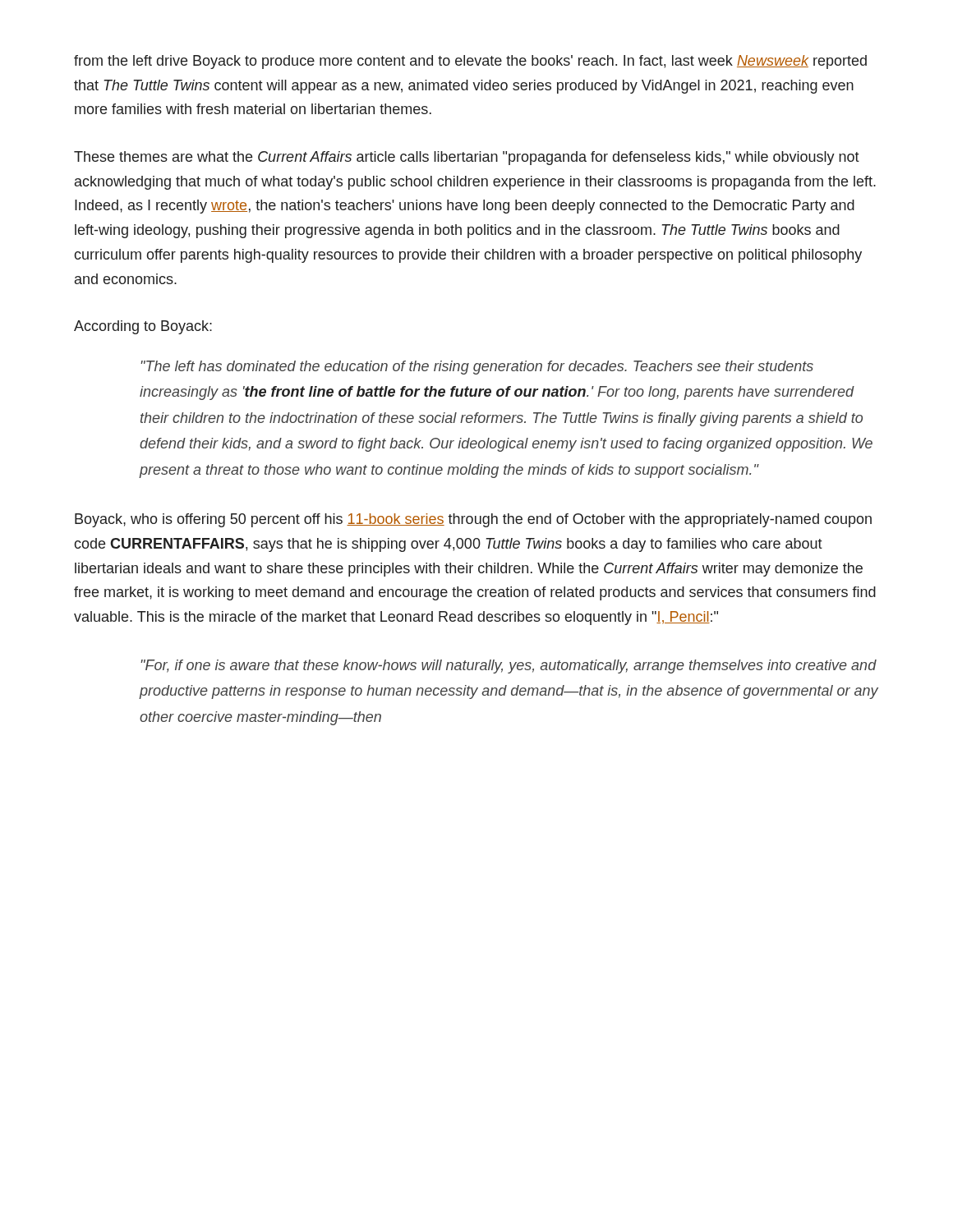Where is the passage that starts "Boyack, who is offering 50 percent"?
Image resolution: width=953 pixels, height=1232 pixels.
tap(475, 568)
